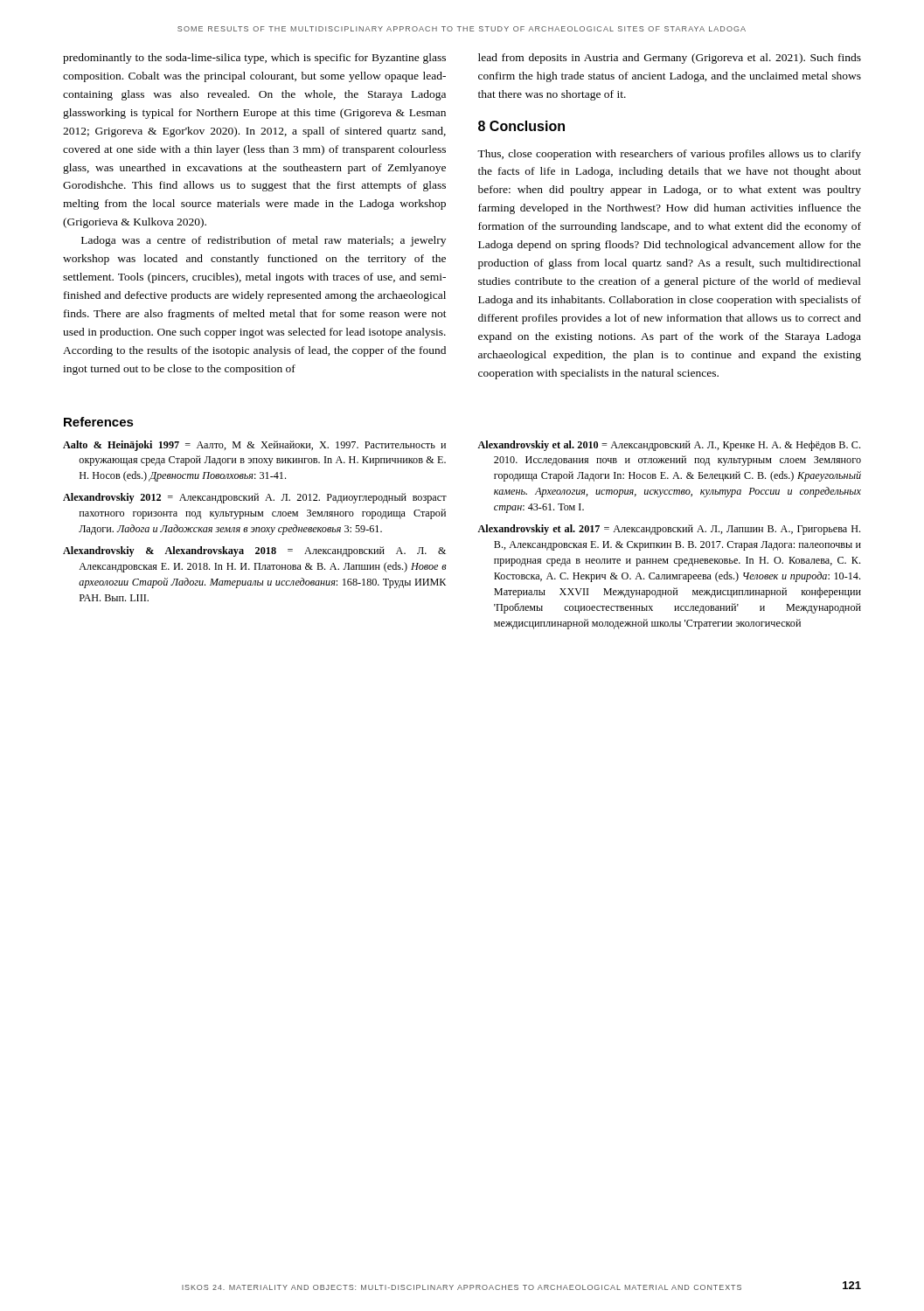The width and height of the screenshot is (924, 1311).
Task: Point to the block beginning "Alexandrovskiy et al. 2017 = Александровский"
Action: coord(669,577)
